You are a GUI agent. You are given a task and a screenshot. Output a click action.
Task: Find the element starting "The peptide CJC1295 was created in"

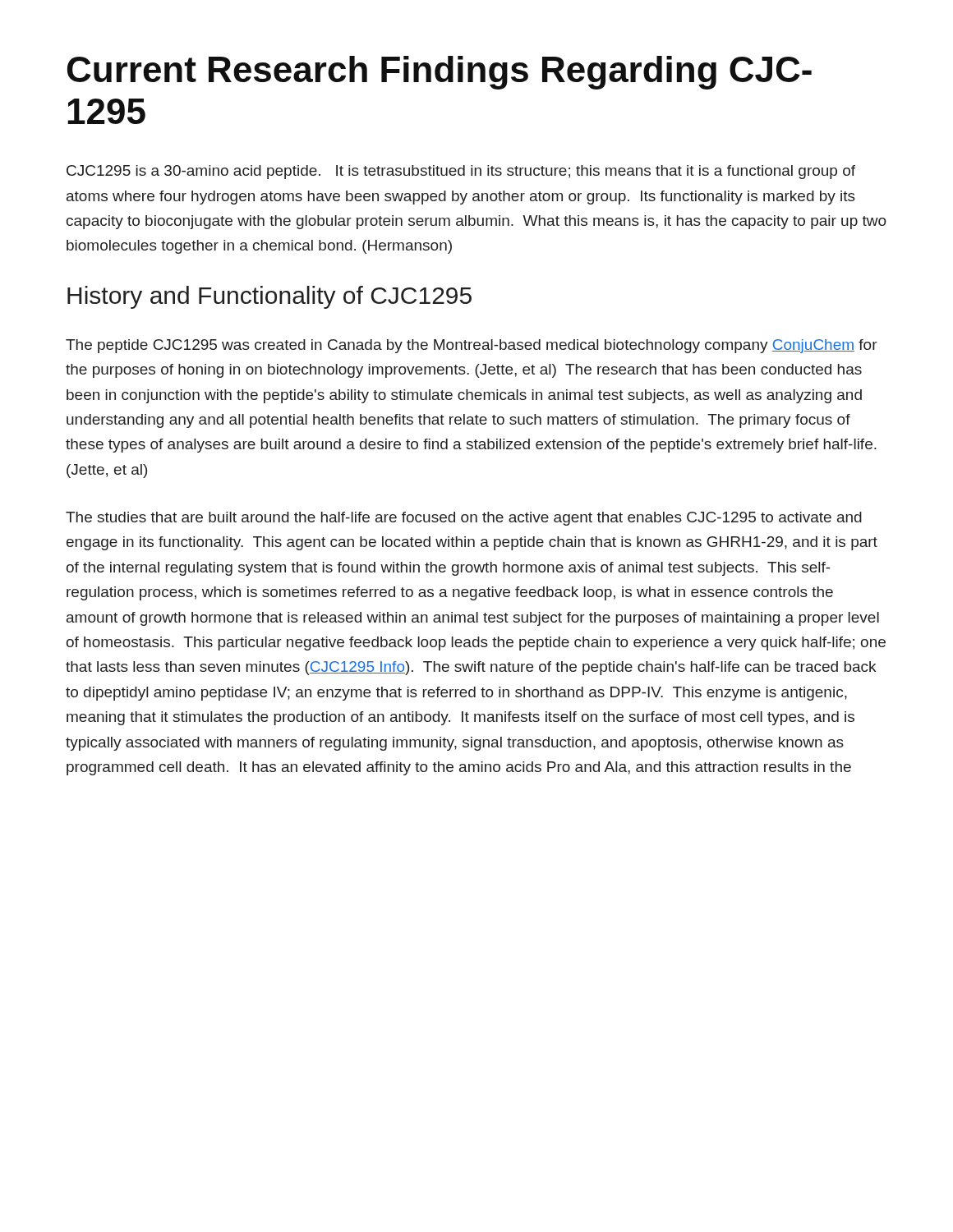click(x=474, y=407)
